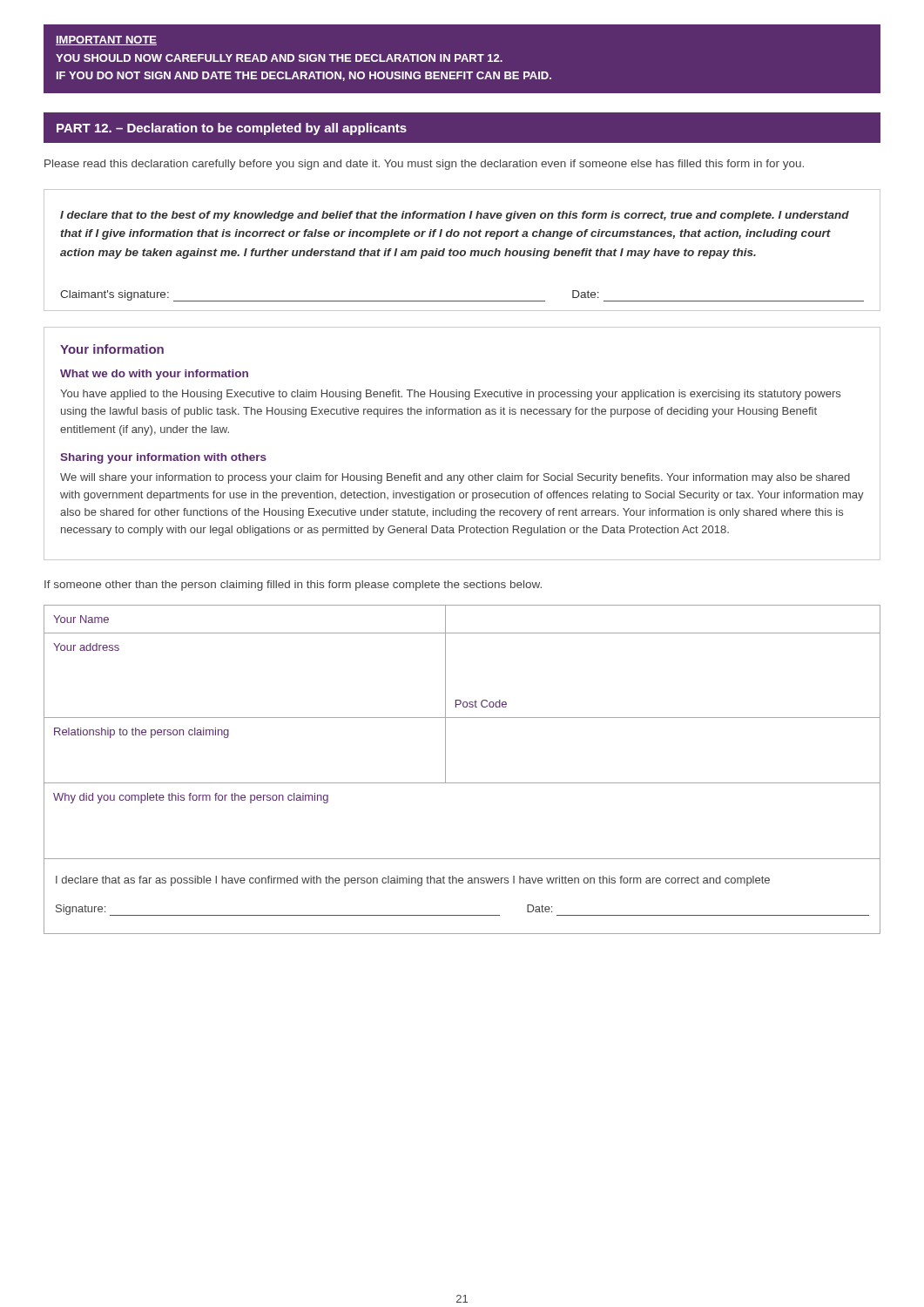Find the text block containing "Please read this declaration carefully before you sign"
The height and width of the screenshot is (1307, 924).
click(424, 164)
